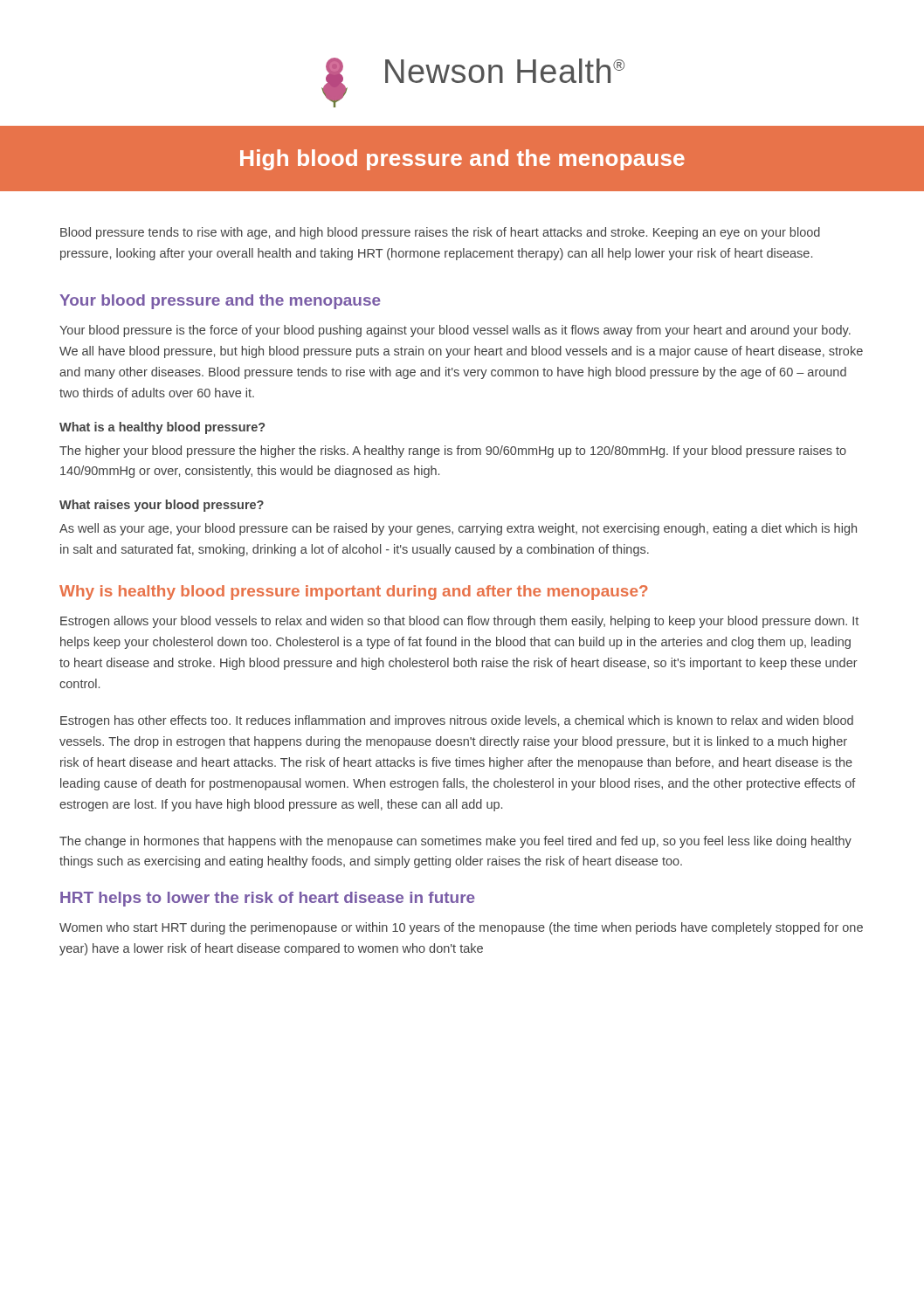Locate the logo
This screenshot has width=924, height=1310.
click(462, 63)
